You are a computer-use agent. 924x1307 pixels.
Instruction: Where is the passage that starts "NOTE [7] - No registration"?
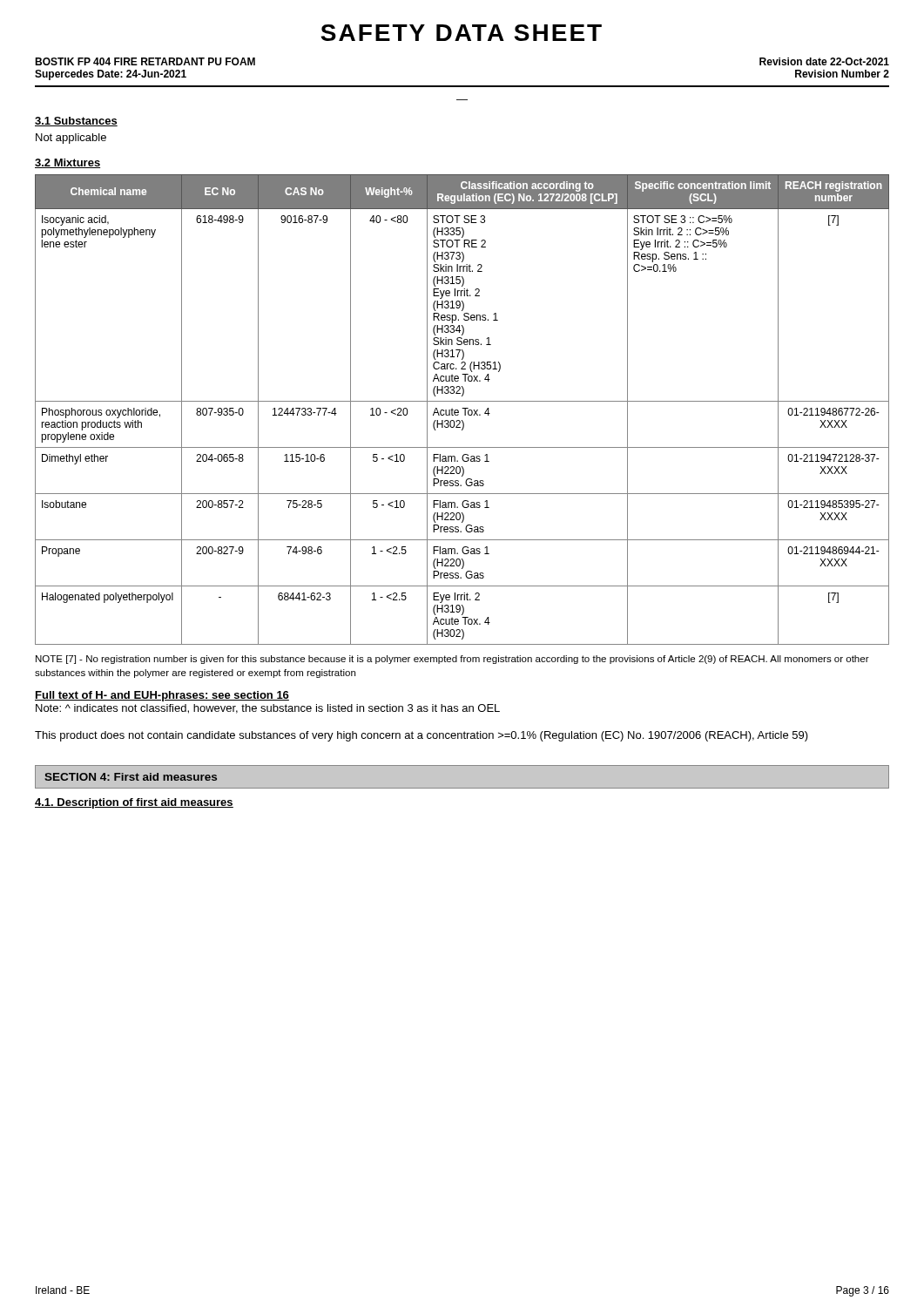pyautogui.click(x=452, y=666)
